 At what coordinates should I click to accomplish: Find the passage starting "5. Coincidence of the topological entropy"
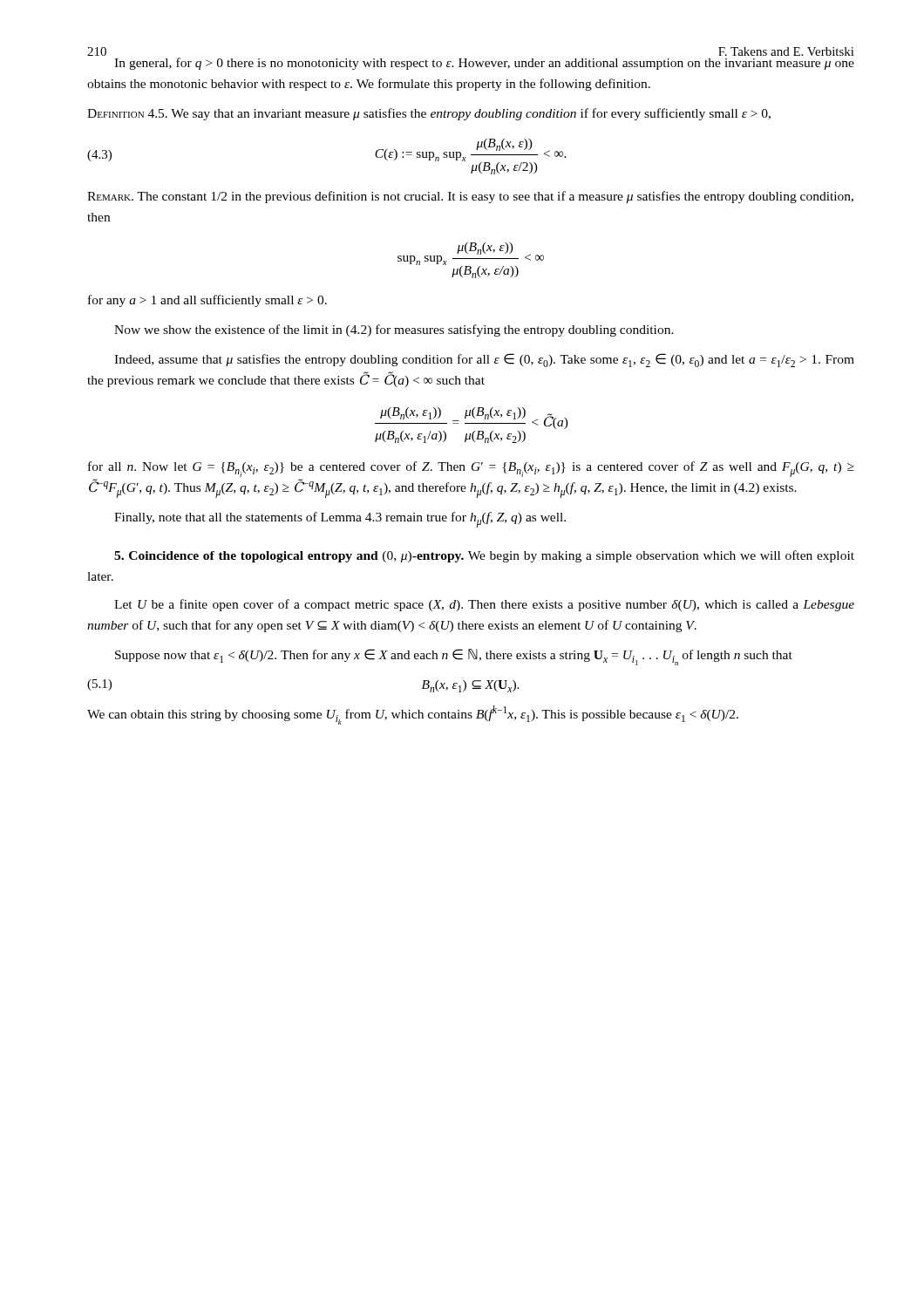[471, 566]
